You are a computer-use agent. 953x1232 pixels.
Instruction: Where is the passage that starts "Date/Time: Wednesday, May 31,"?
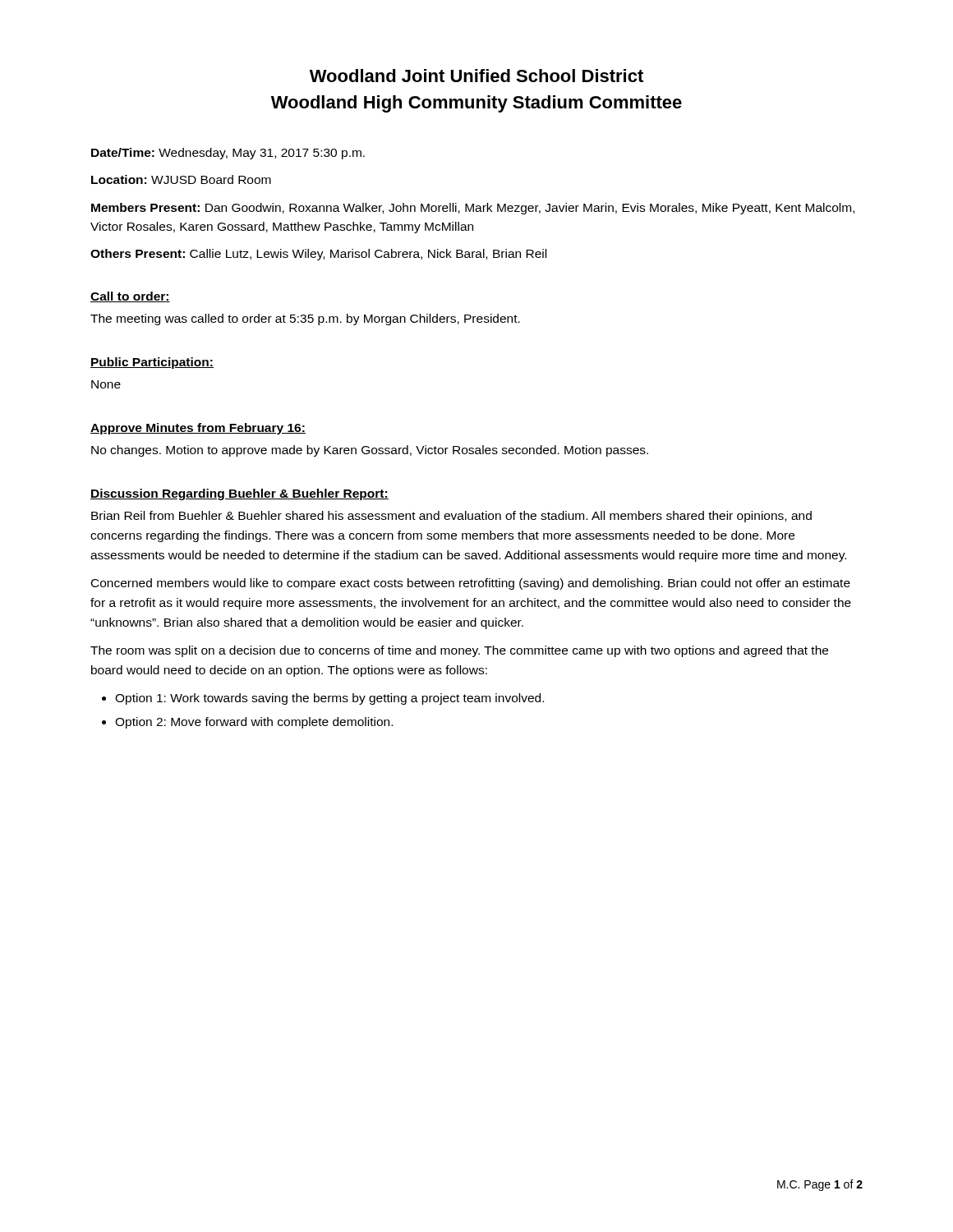(x=228, y=152)
